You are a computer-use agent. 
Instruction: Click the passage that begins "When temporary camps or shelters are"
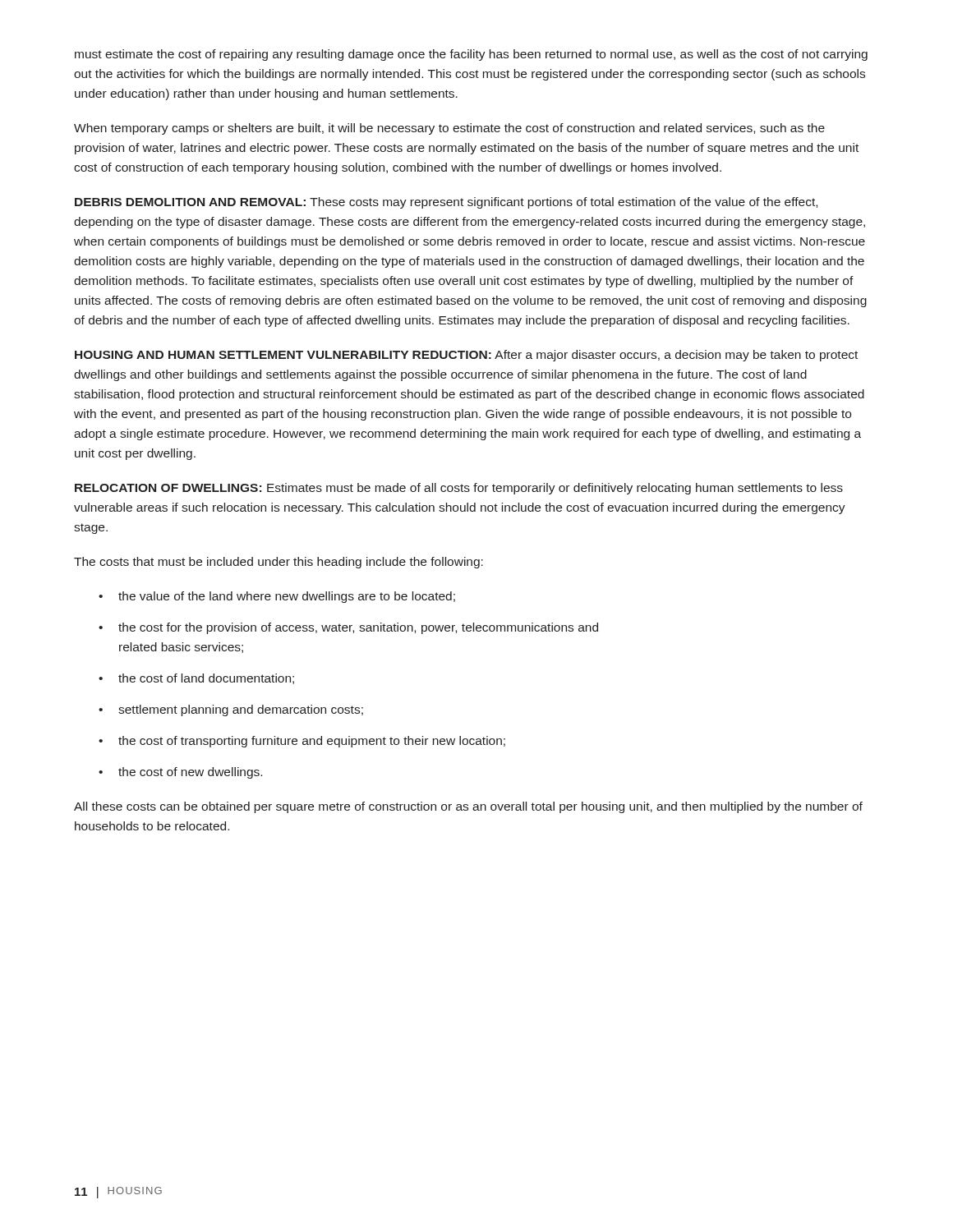click(466, 147)
